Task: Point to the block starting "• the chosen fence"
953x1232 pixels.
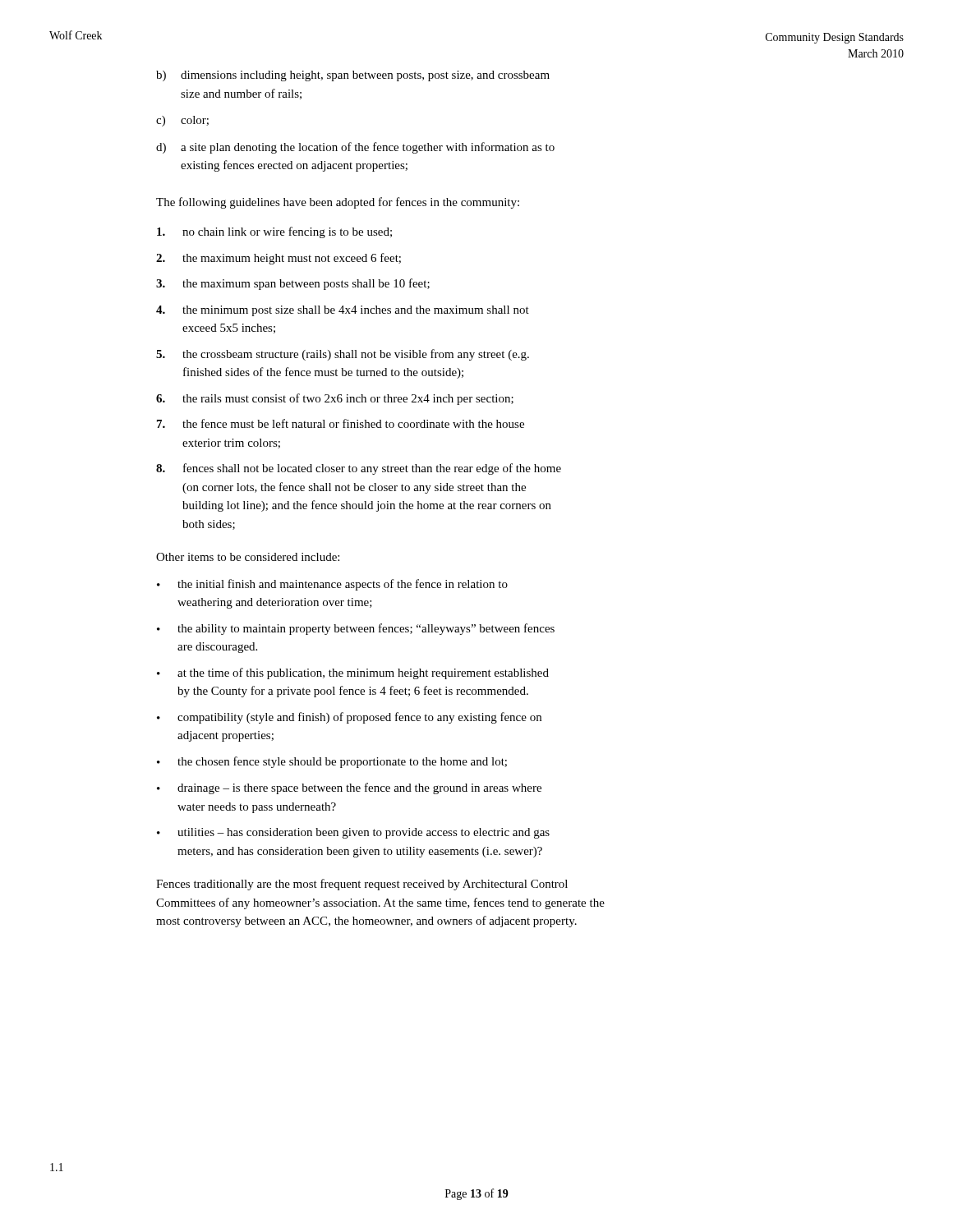Action: tap(332, 762)
